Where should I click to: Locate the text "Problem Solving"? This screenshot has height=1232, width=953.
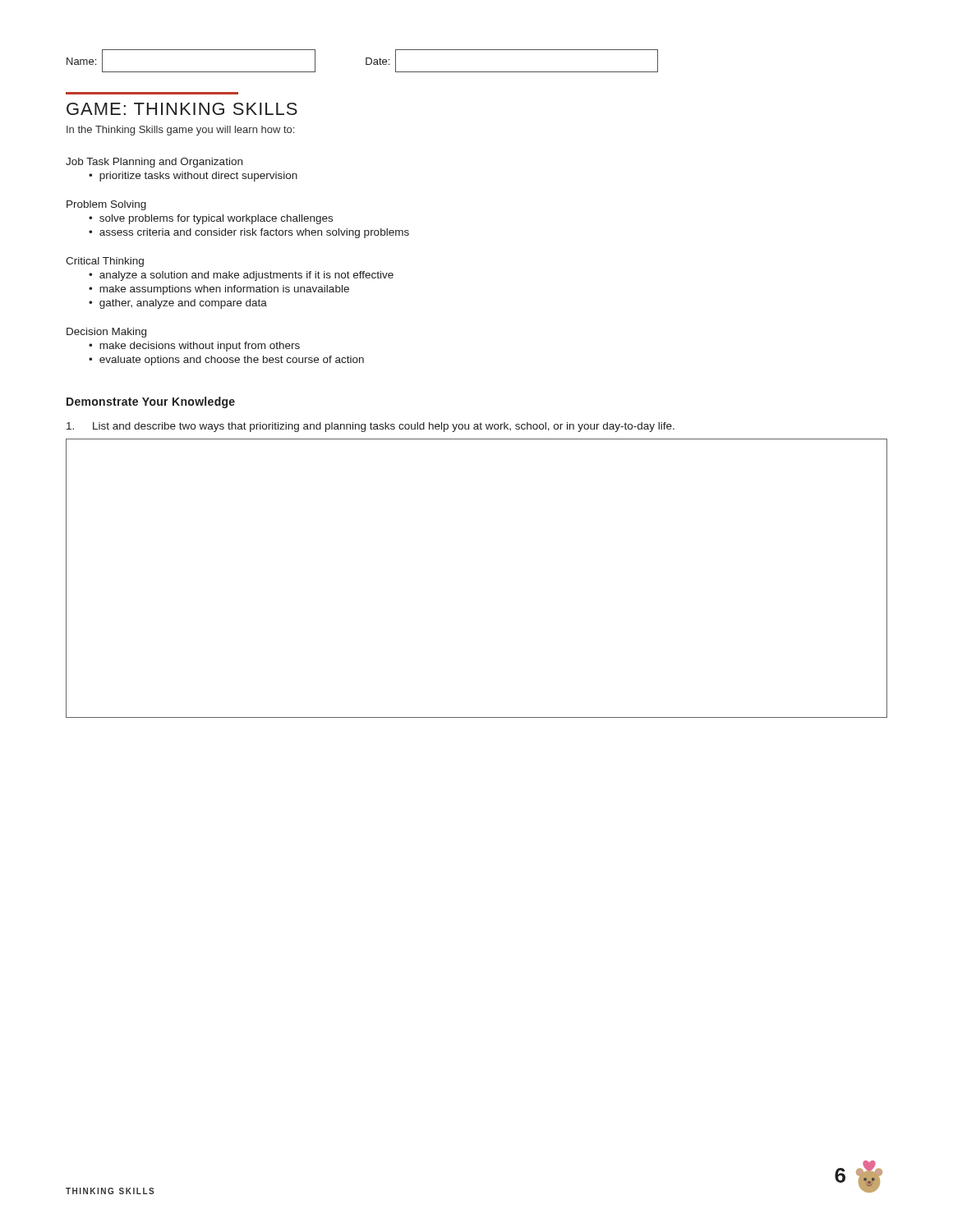(x=106, y=204)
